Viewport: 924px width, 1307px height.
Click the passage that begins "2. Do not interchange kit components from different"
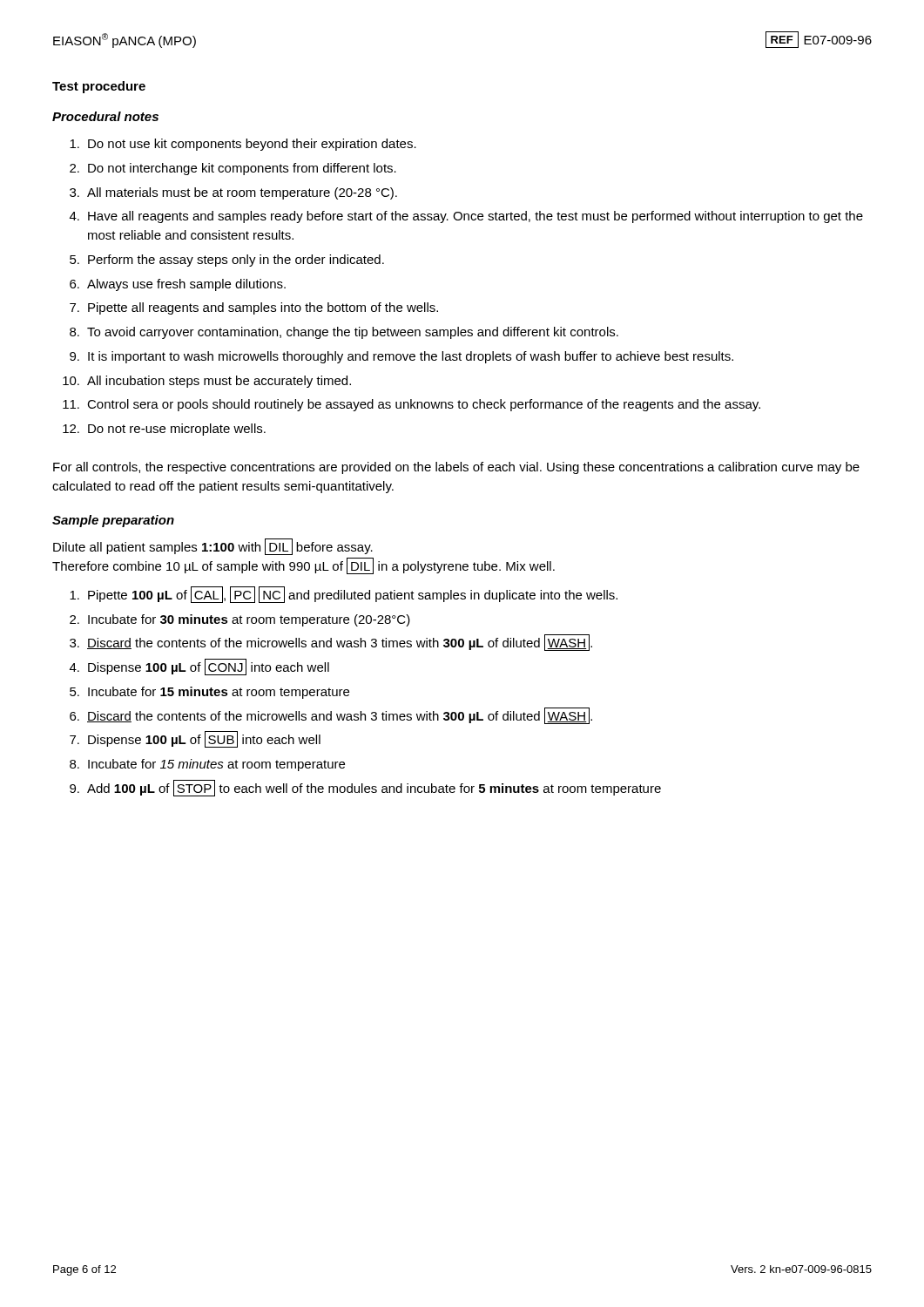pos(233,169)
